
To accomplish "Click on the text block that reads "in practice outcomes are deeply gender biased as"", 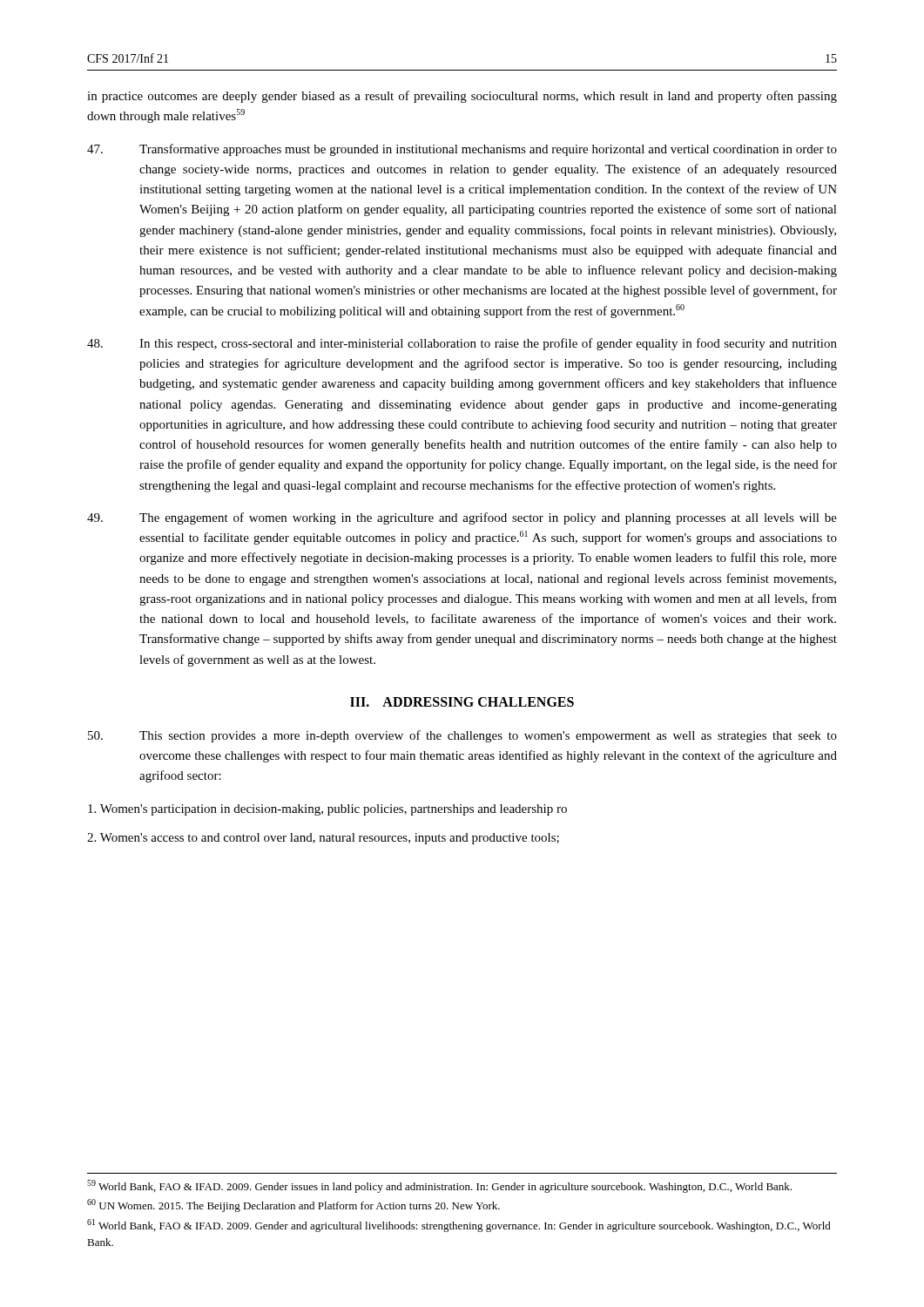I will pos(462,106).
